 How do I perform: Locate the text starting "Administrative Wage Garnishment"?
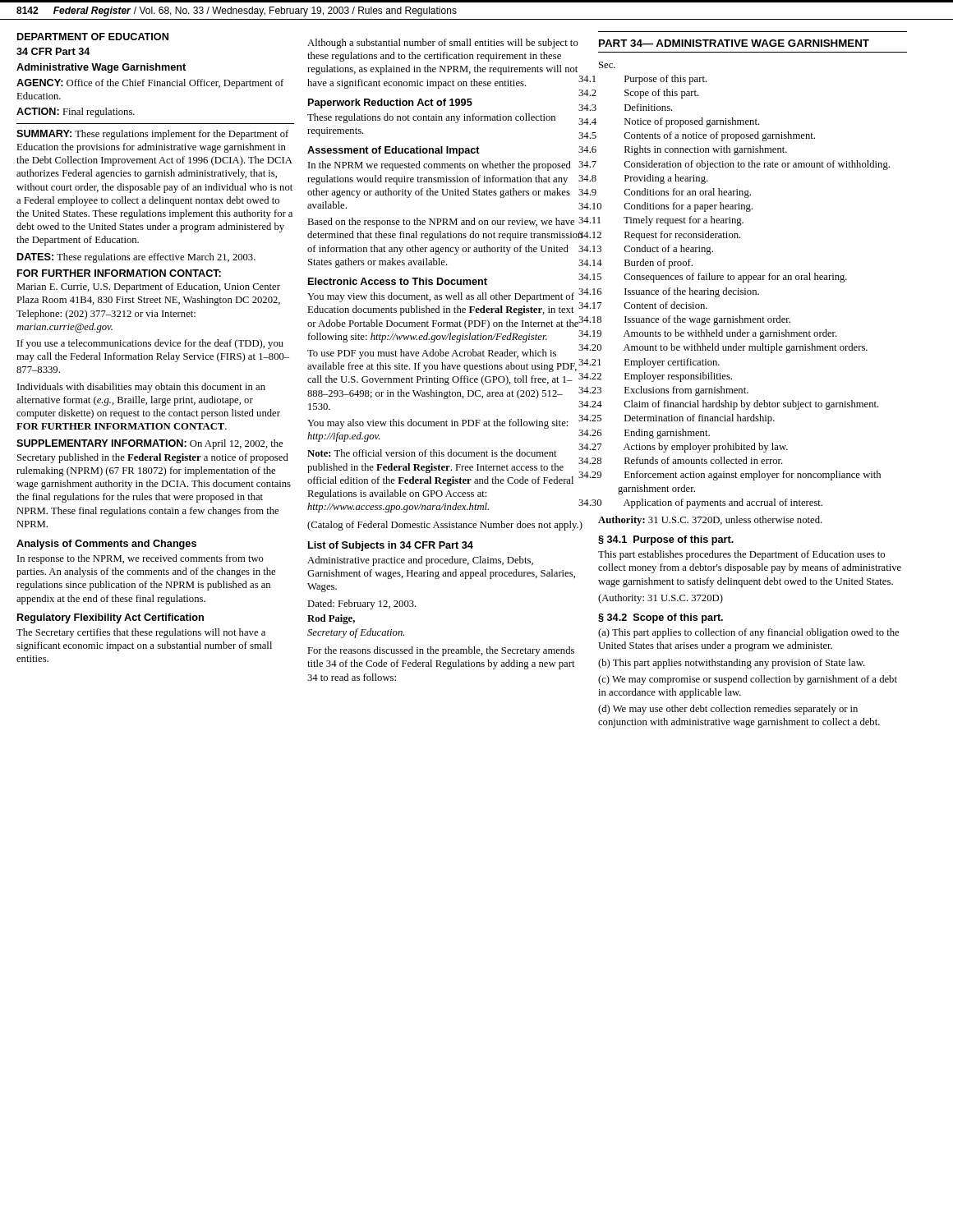coord(101,67)
